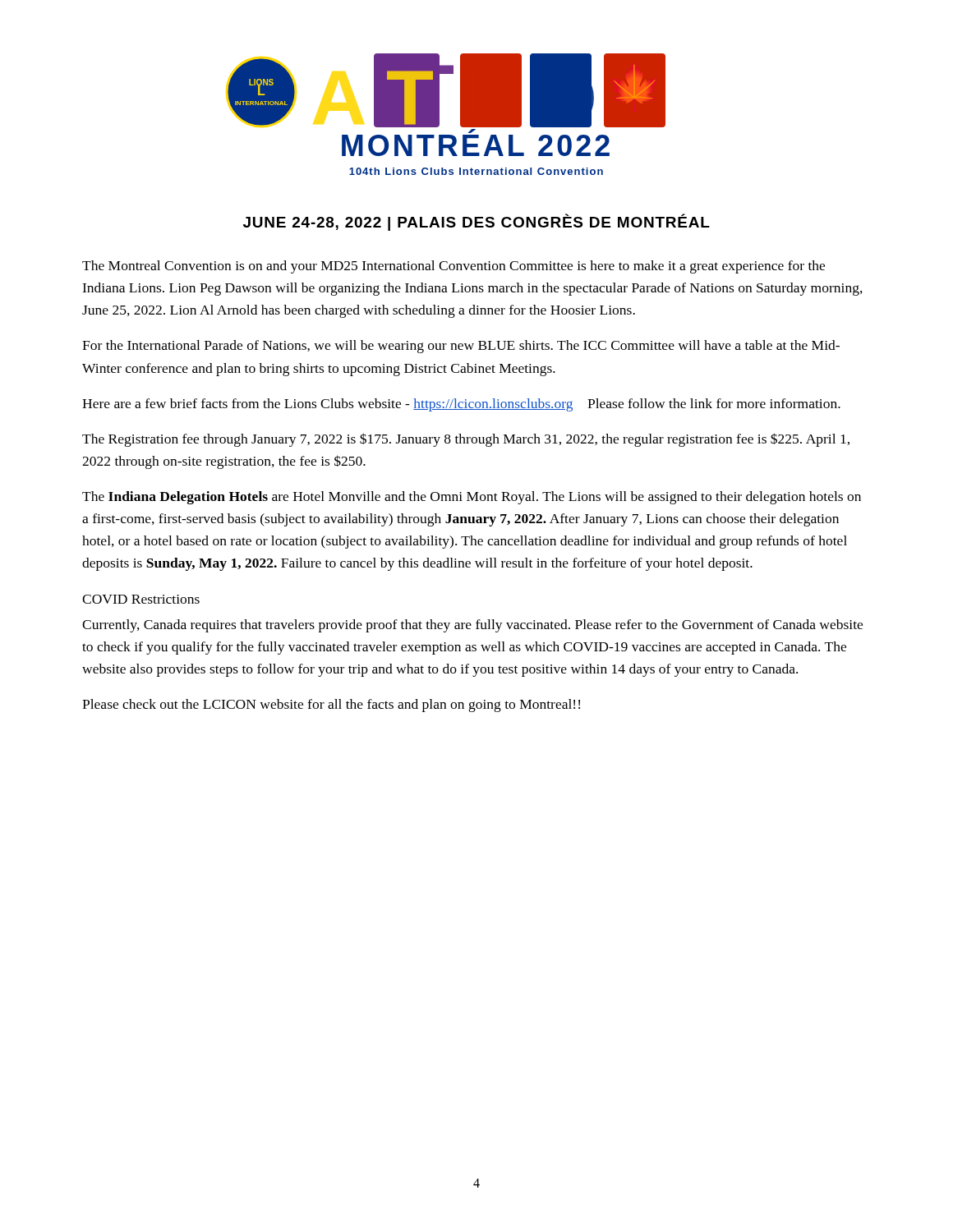Viewport: 953px width, 1232px height.
Task: Locate the block starting "Currently, Canada requires"
Action: coord(473,646)
